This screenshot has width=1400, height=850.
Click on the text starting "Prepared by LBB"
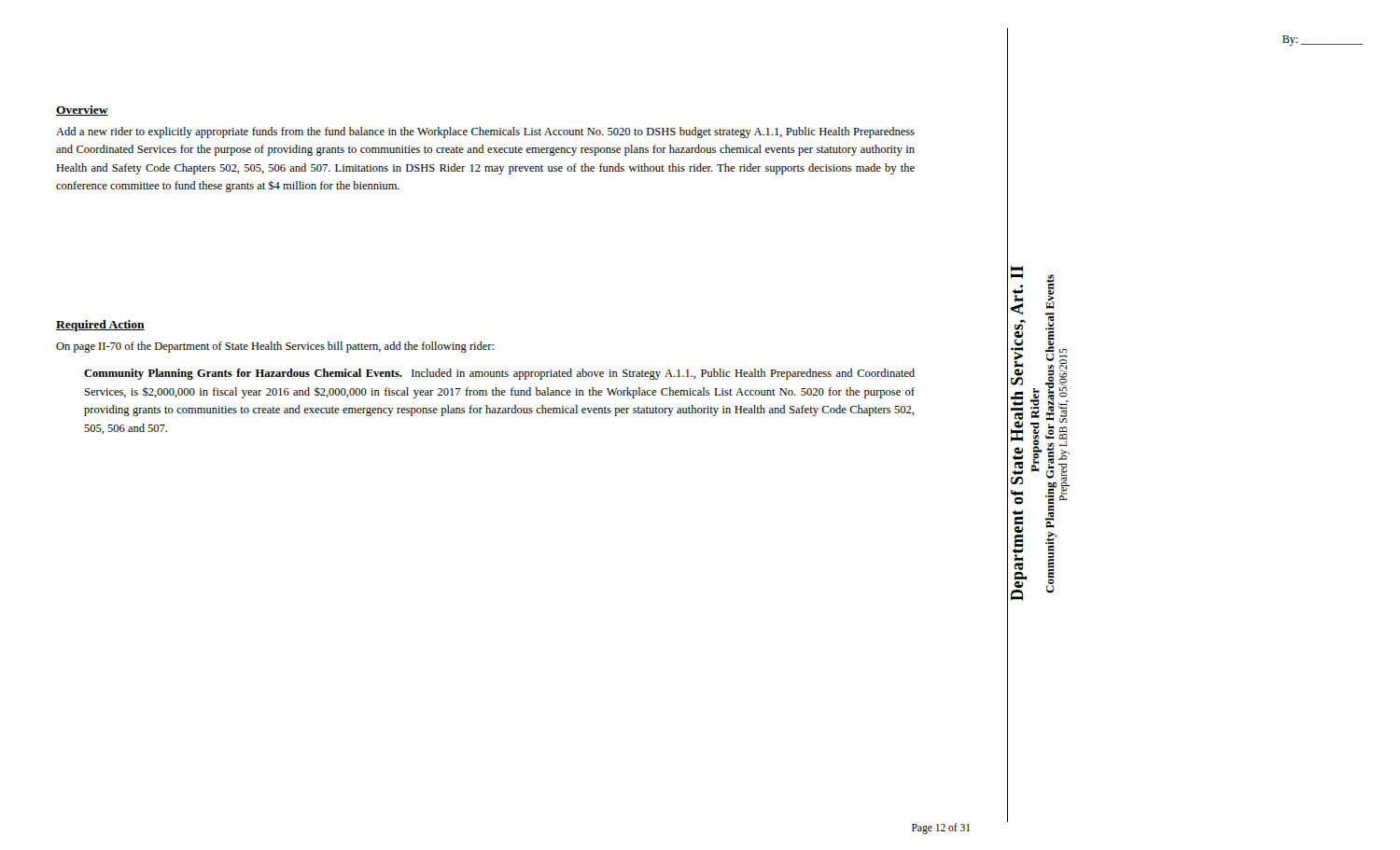[x=1063, y=425]
